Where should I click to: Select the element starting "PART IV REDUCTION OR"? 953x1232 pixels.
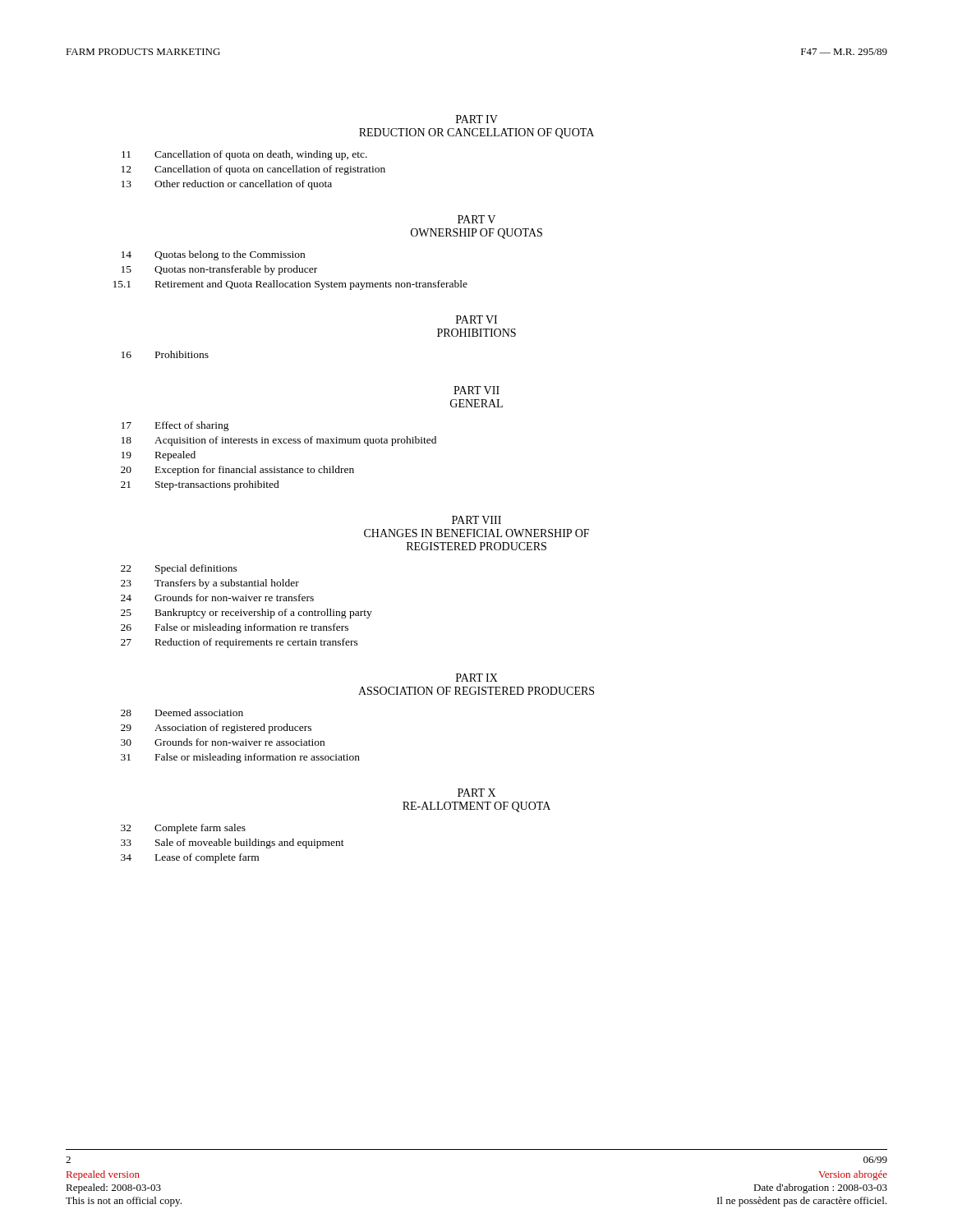tap(476, 126)
